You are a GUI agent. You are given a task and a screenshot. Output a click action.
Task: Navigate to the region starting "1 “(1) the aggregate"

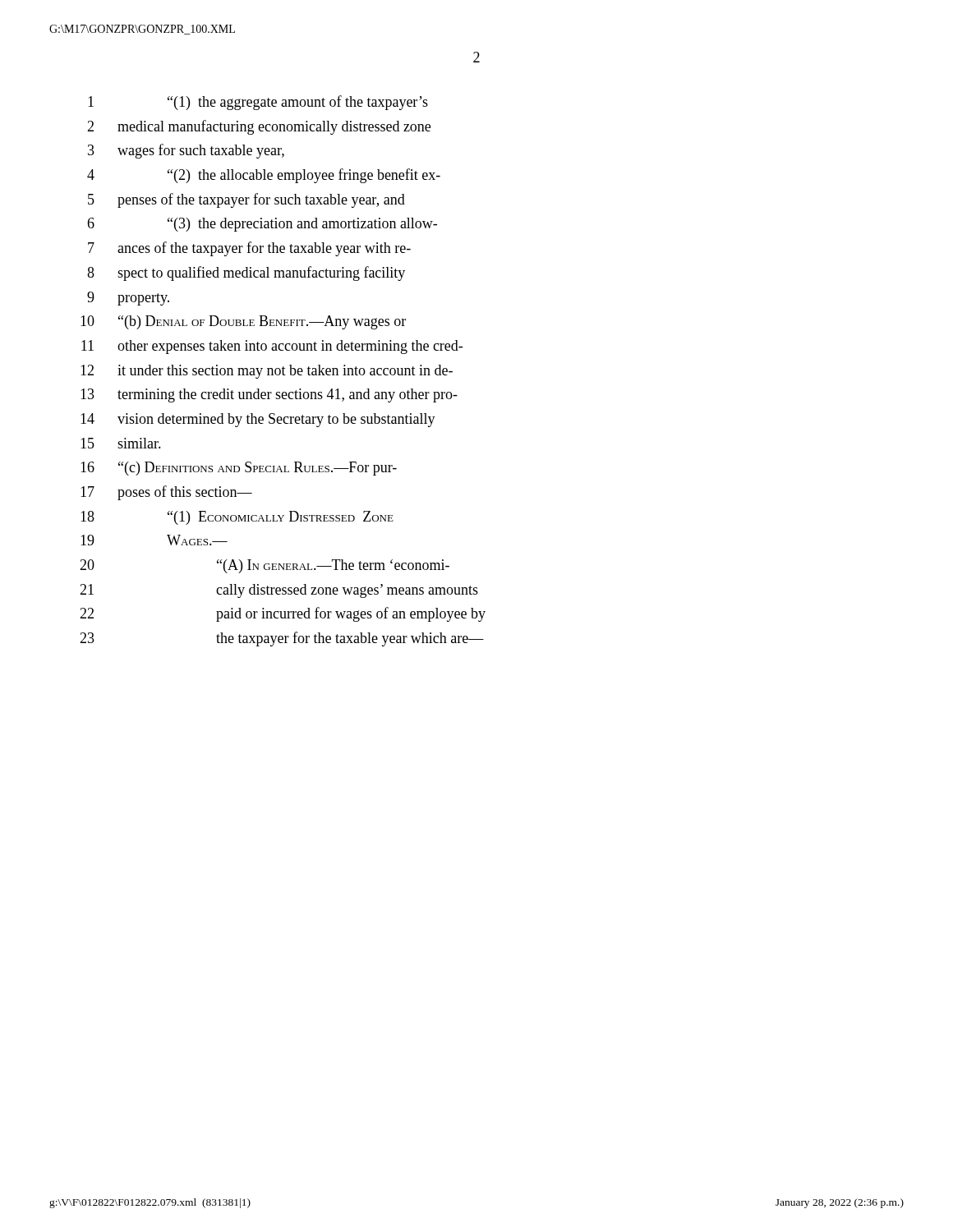(x=258, y=103)
